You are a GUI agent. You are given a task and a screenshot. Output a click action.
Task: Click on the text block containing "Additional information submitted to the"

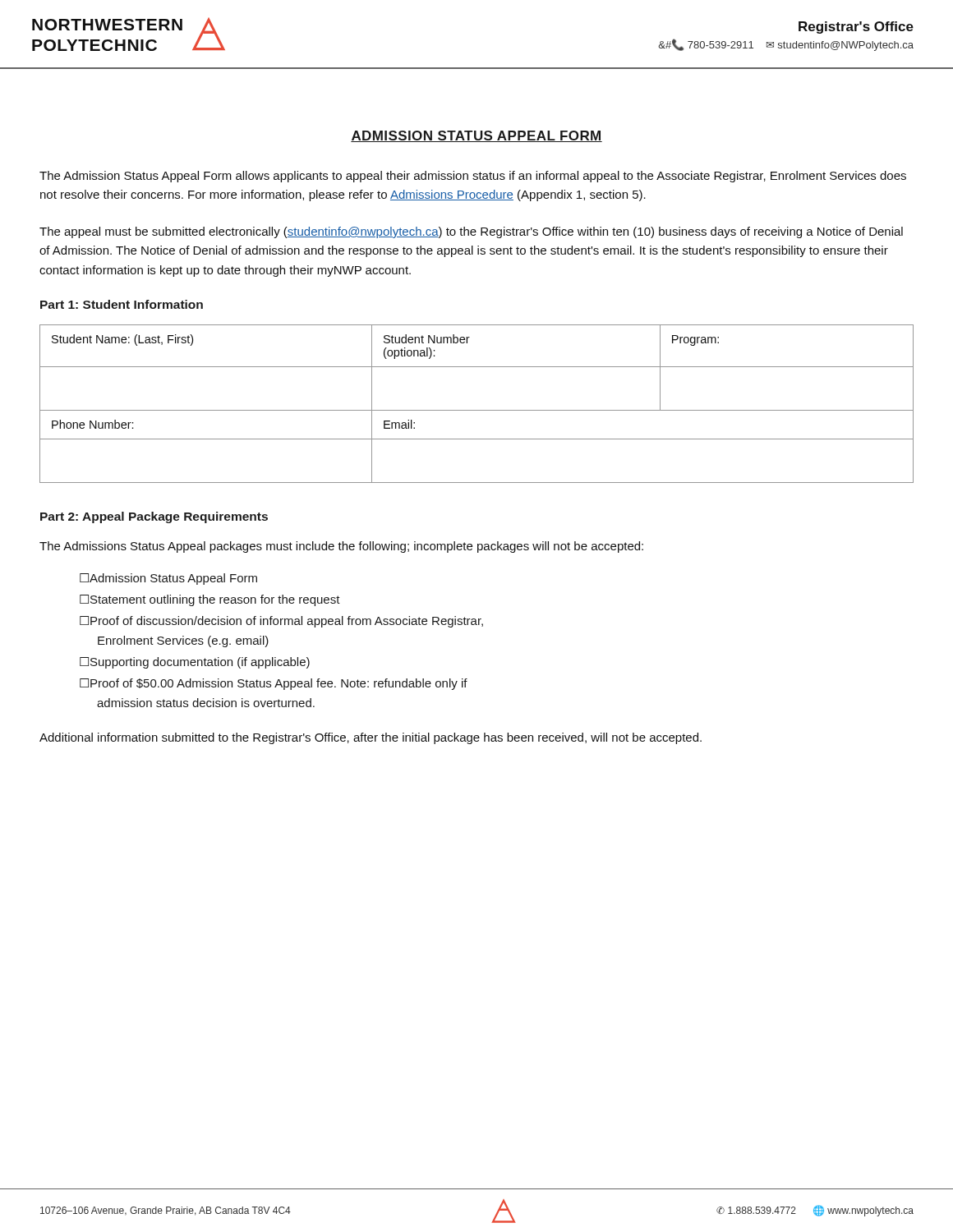click(371, 737)
